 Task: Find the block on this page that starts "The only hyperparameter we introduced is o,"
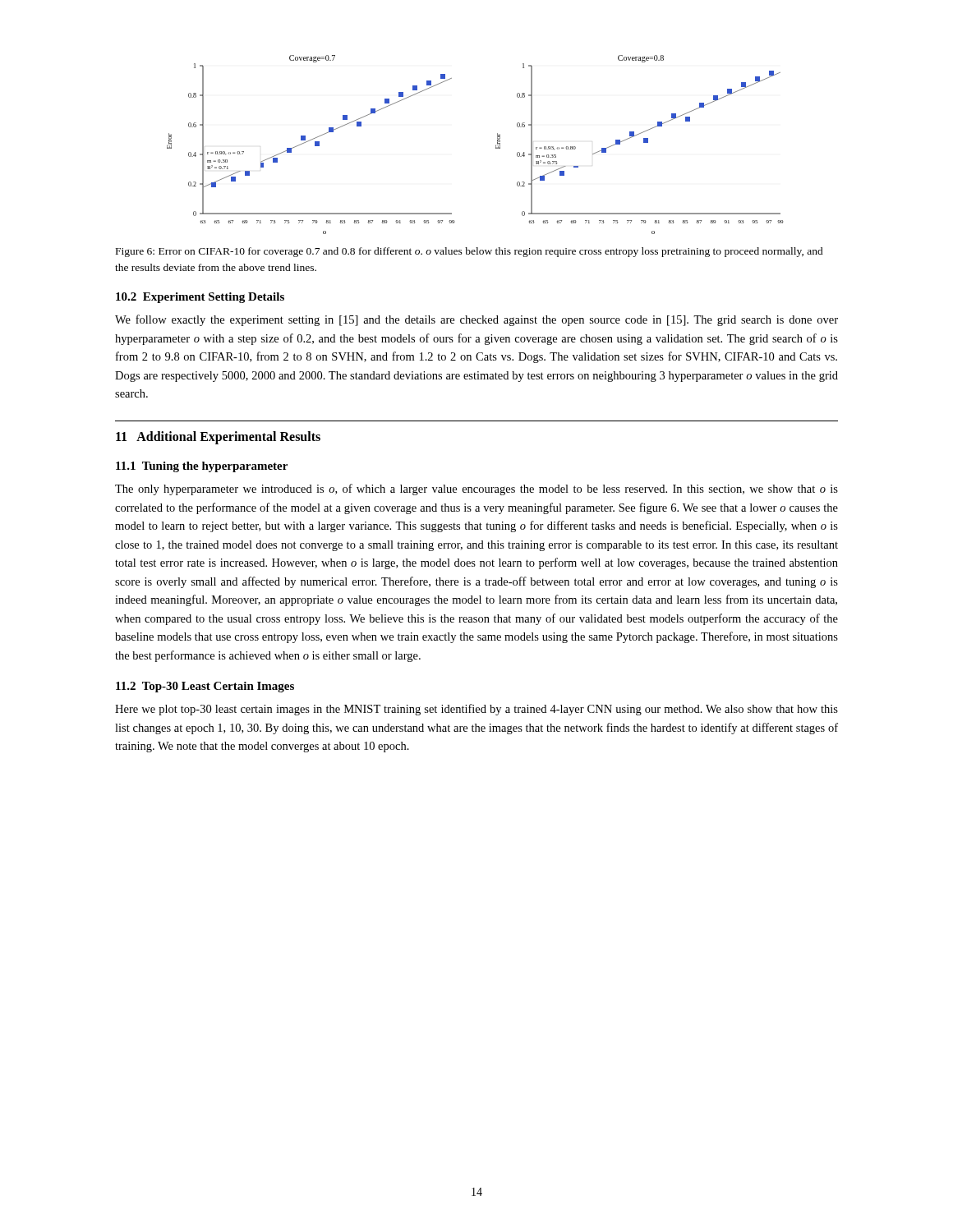tap(476, 572)
